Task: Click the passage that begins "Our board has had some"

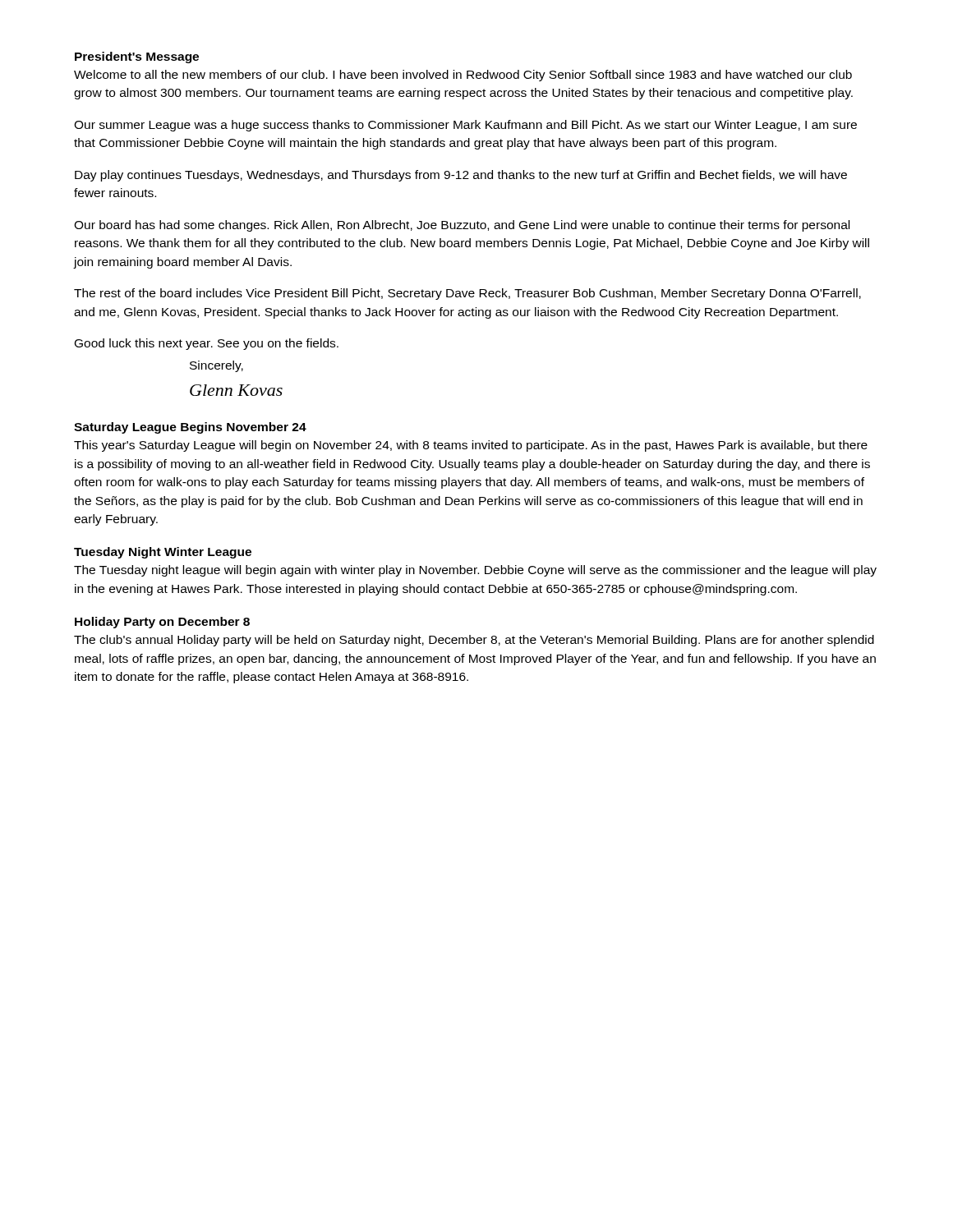Action: tap(472, 243)
